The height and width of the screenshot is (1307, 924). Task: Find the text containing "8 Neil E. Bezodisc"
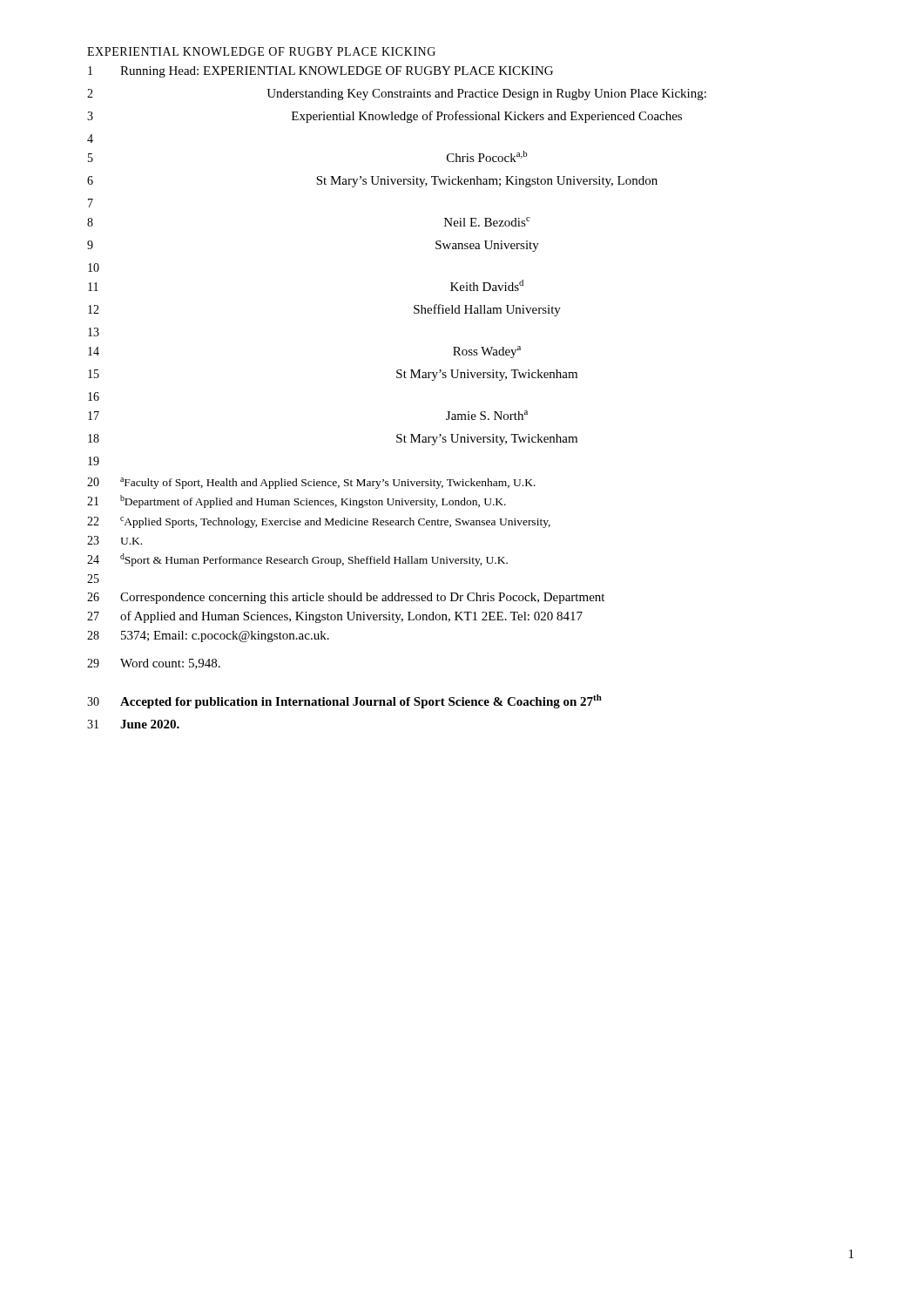pos(470,226)
